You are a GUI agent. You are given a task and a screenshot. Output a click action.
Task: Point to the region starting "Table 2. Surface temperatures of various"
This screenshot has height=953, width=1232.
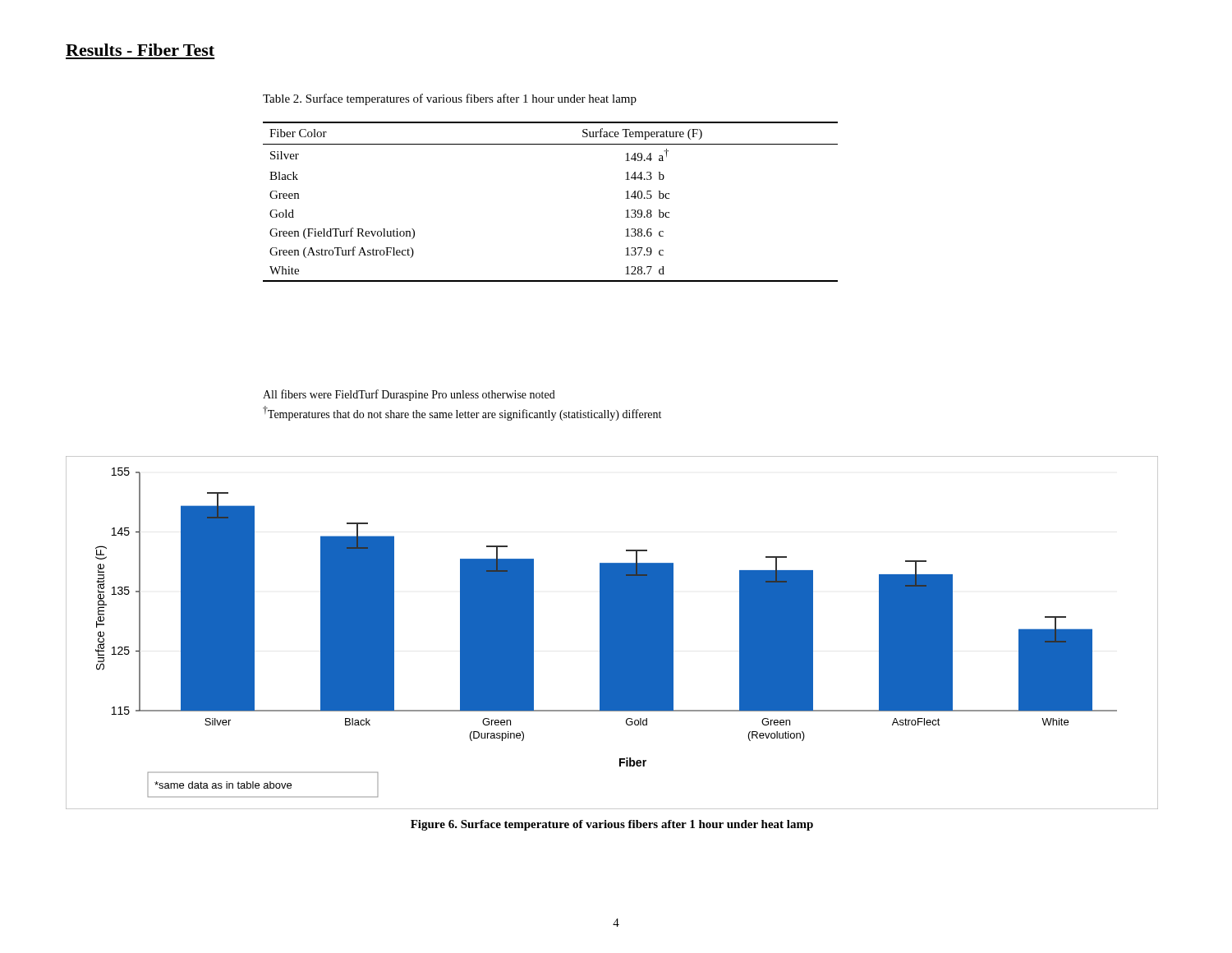click(450, 99)
